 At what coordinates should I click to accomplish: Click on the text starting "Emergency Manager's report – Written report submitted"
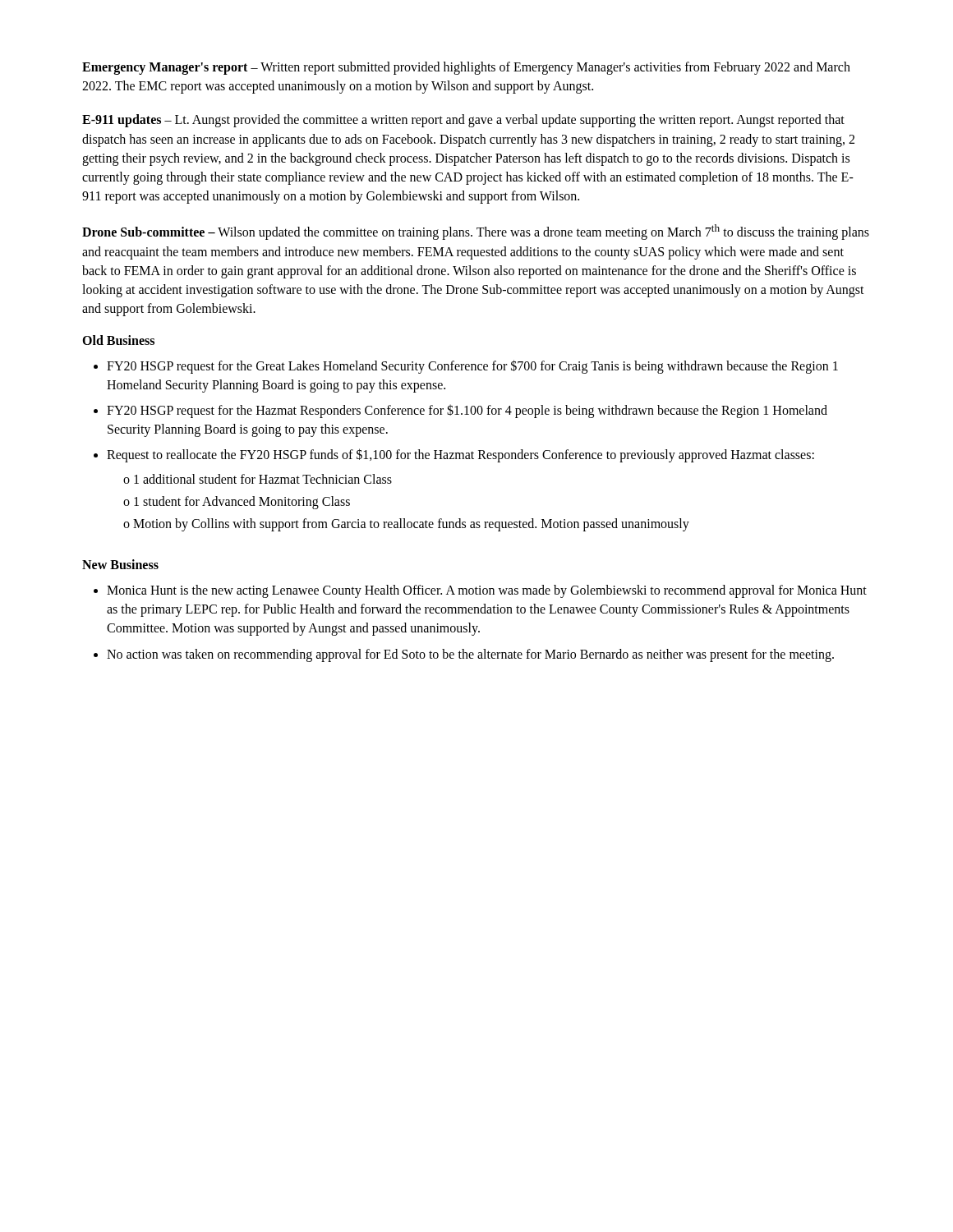(466, 77)
